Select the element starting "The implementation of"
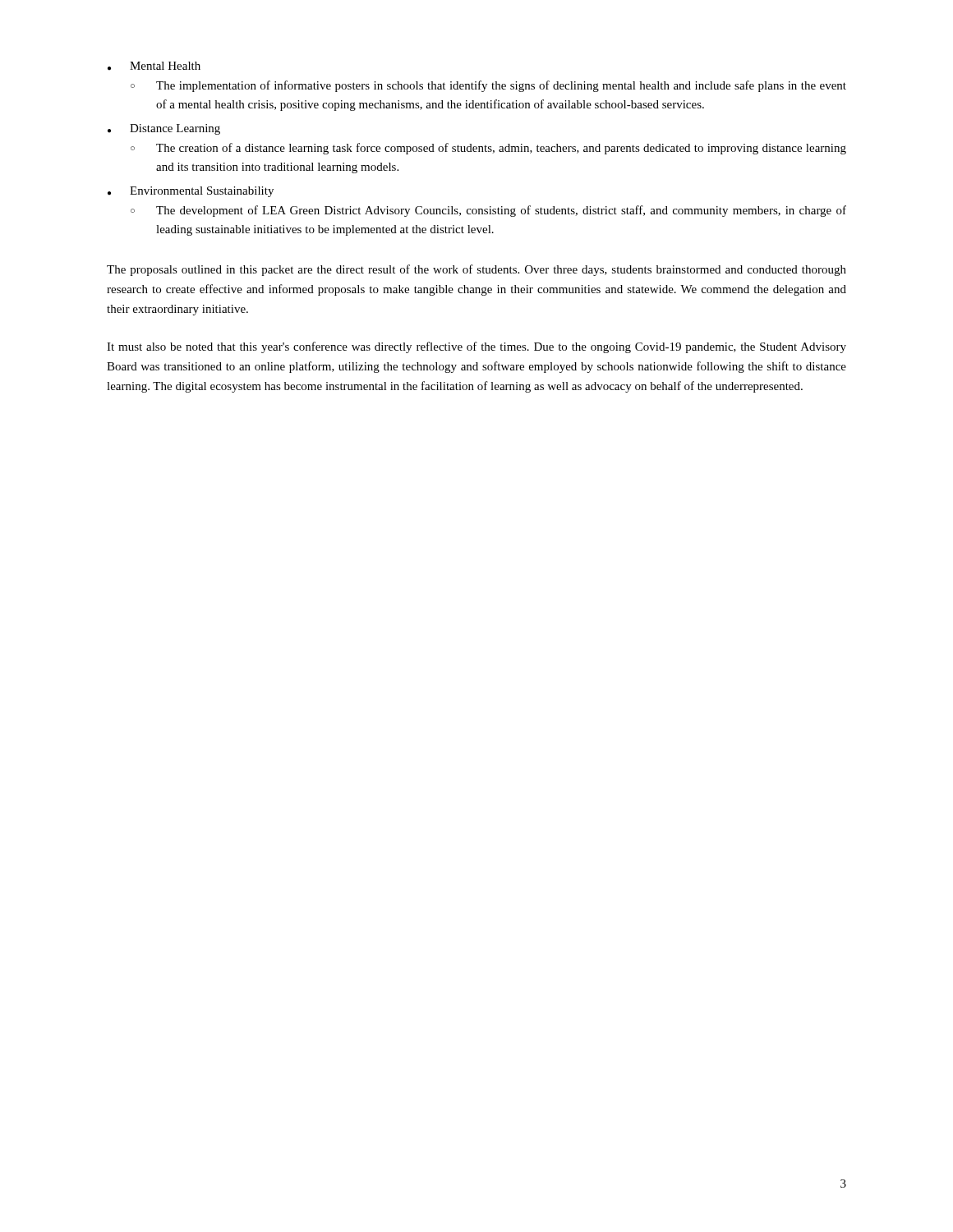The image size is (953, 1232). (x=501, y=95)
